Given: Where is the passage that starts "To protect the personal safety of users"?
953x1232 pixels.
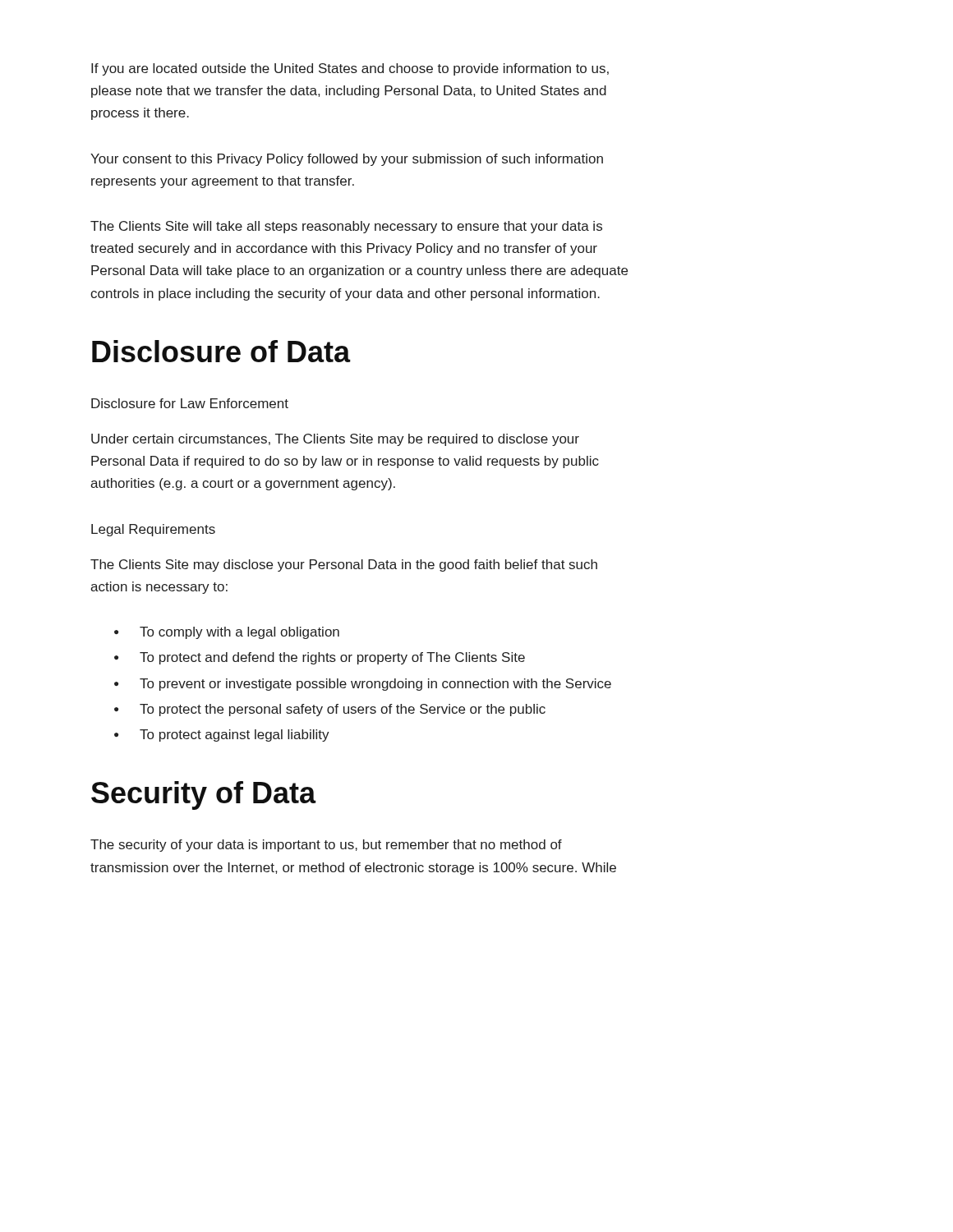Looking at the screenshot, I should 343,709.
